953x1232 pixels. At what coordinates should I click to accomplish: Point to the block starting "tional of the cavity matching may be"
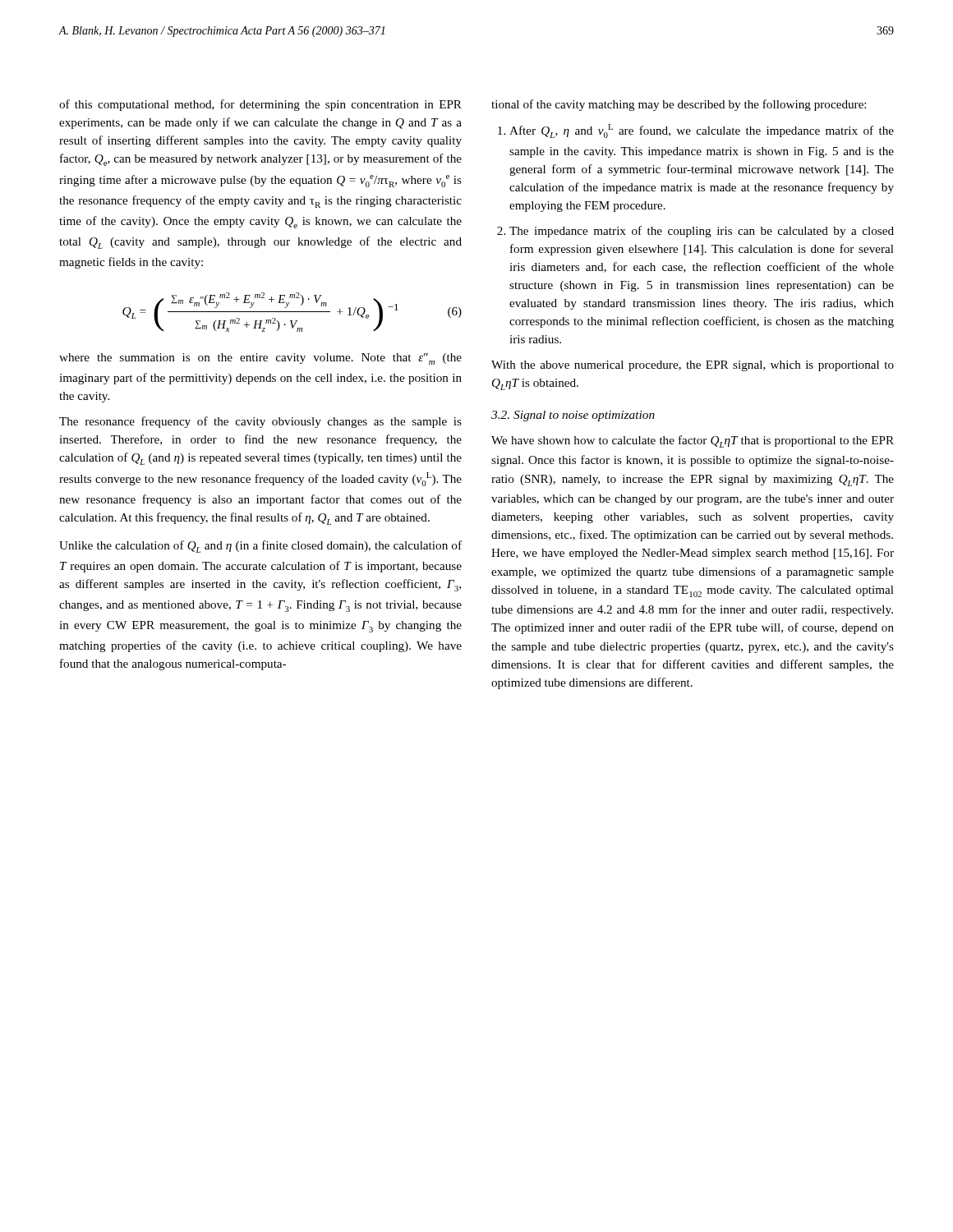[x=693, y=104]
